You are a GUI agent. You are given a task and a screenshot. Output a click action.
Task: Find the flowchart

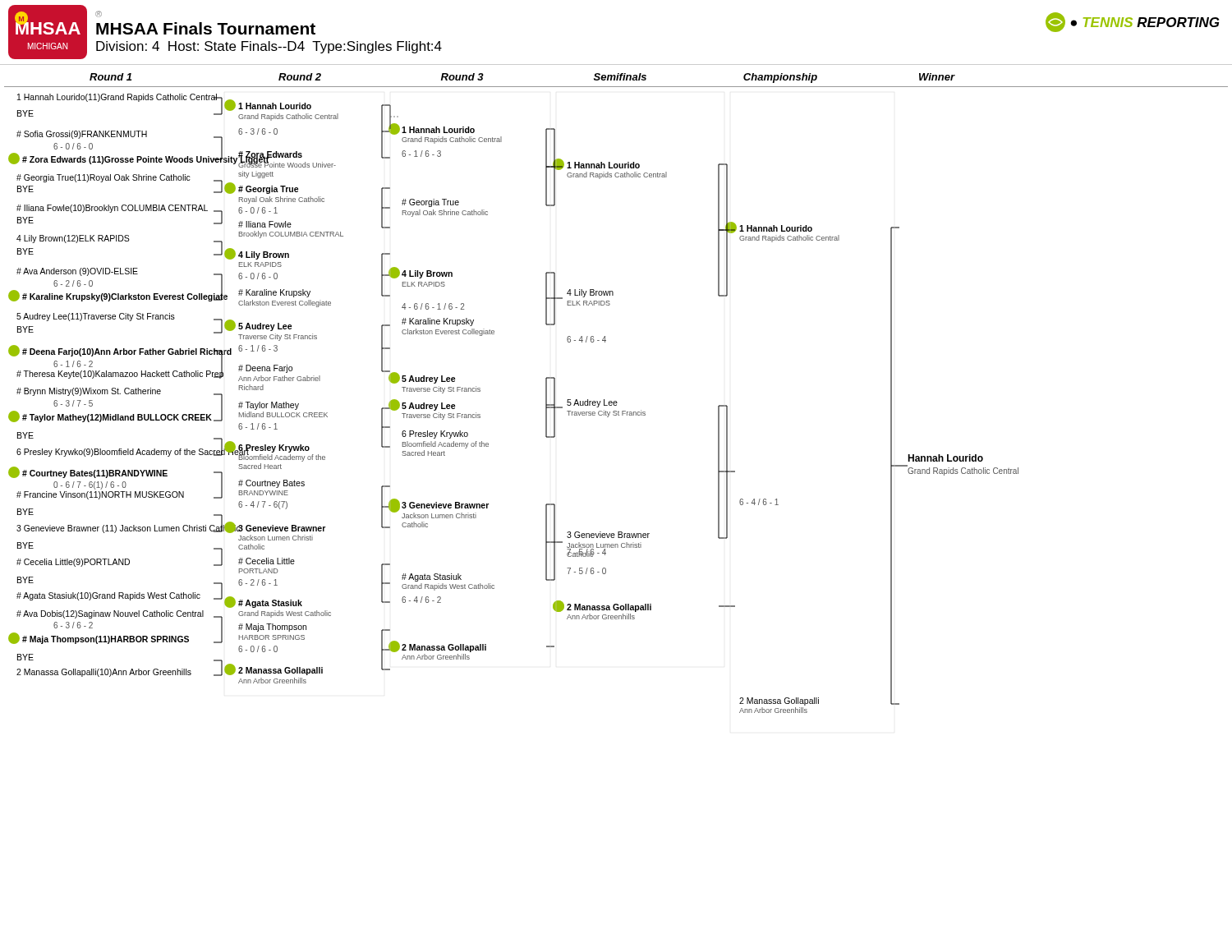tap(616, 515)
